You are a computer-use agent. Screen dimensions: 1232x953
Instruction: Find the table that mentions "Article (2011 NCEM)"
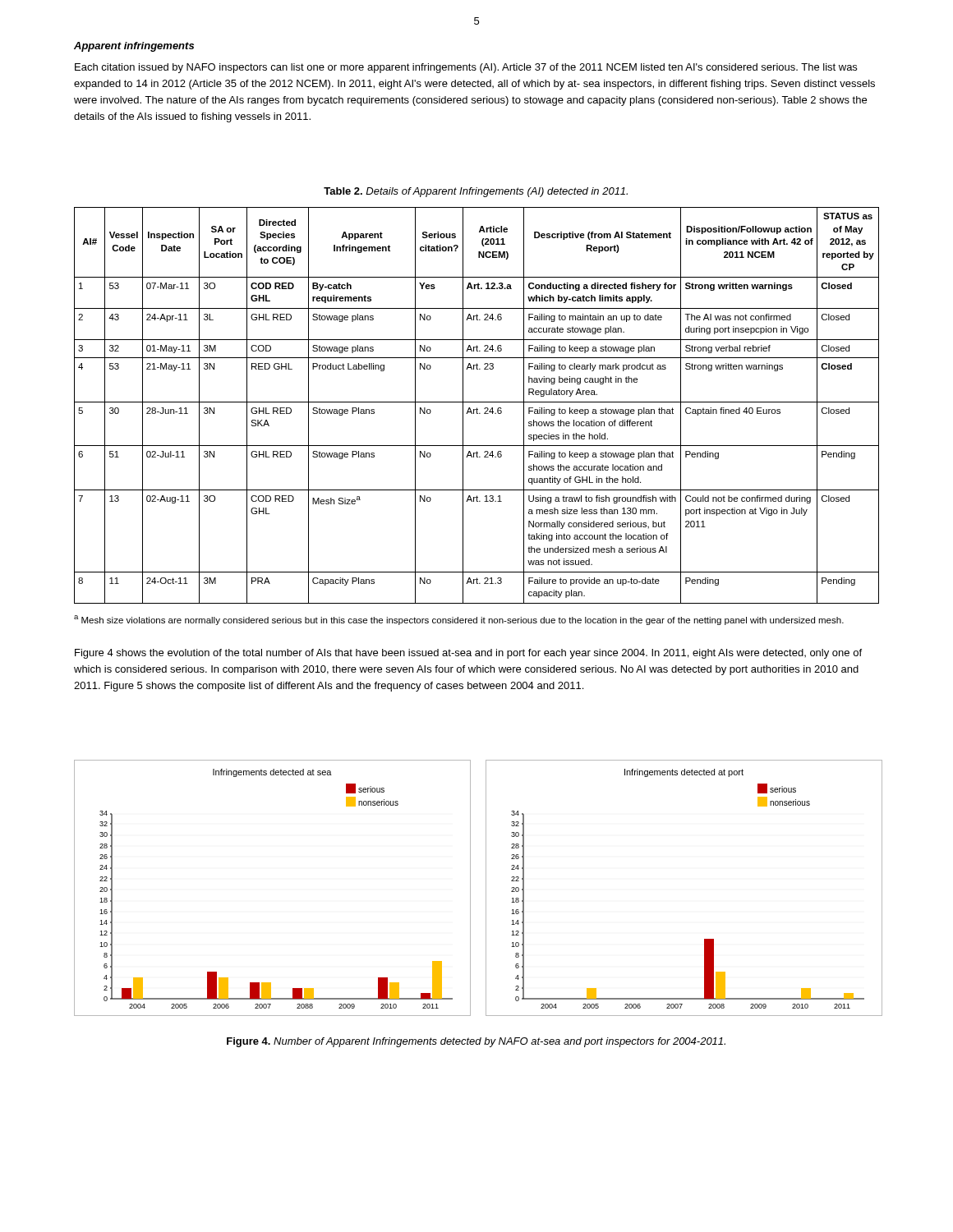pos(476,405)
